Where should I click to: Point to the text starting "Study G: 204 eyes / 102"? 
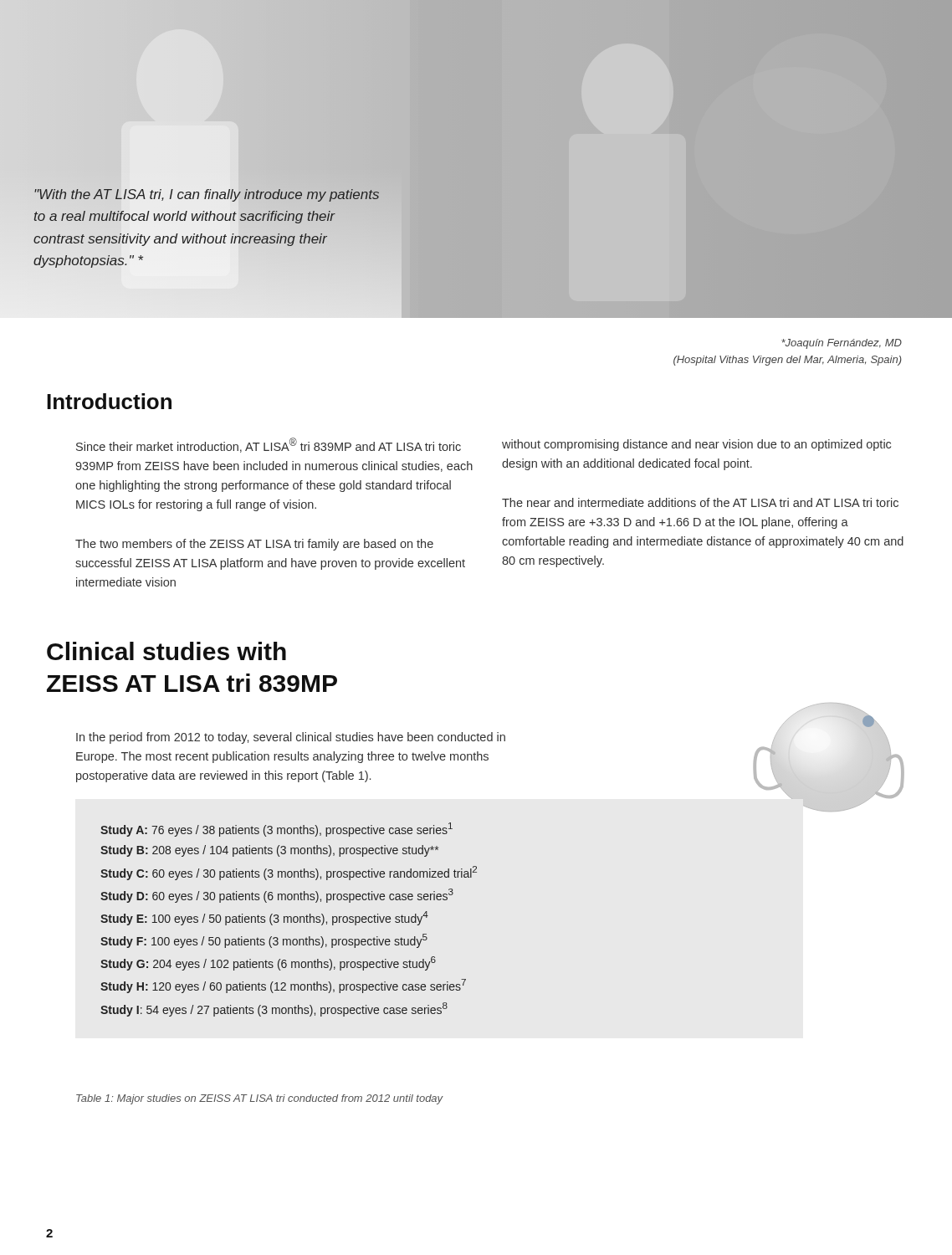click(x=268, y=962)
